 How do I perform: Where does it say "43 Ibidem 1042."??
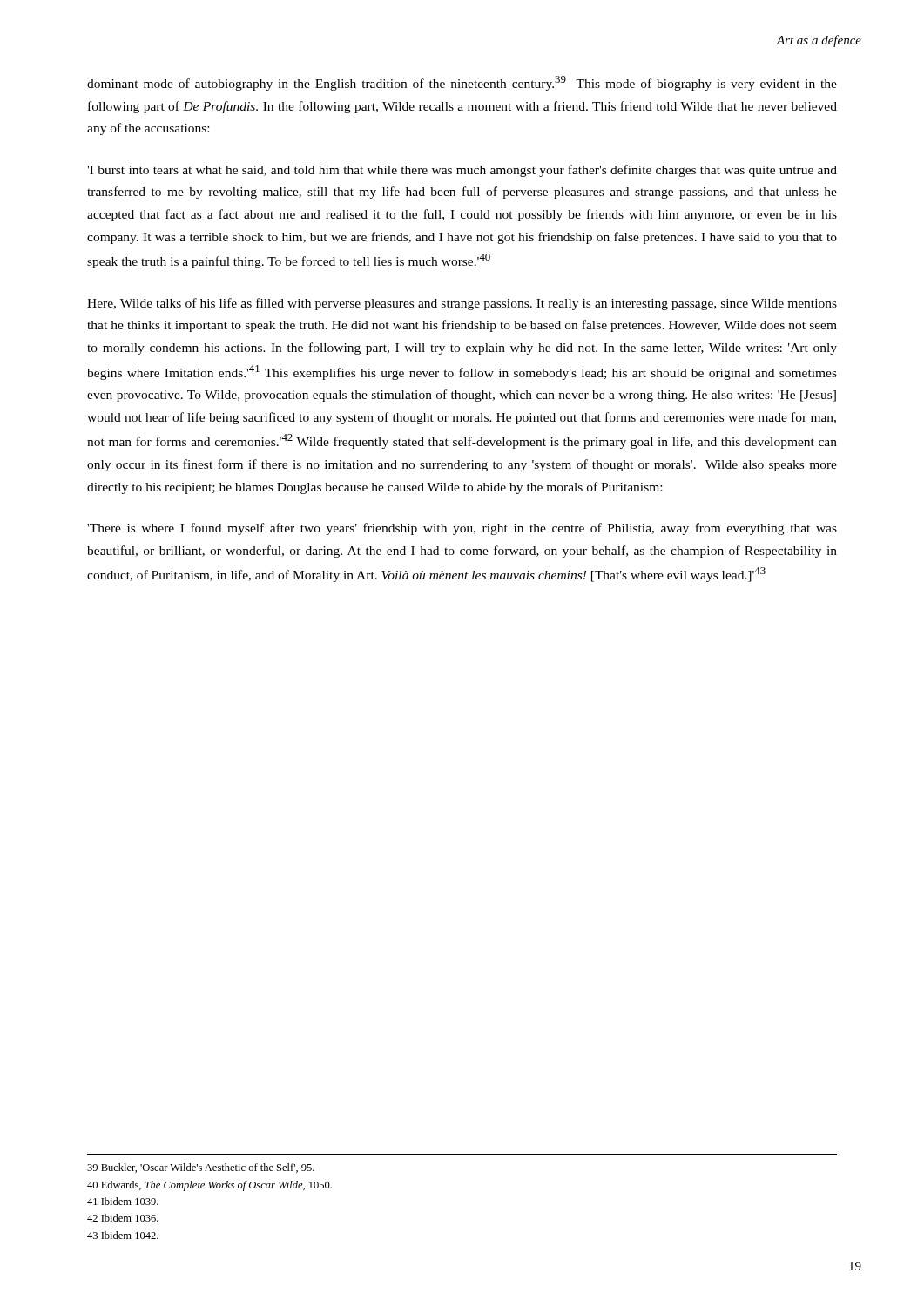(123, 1235)
